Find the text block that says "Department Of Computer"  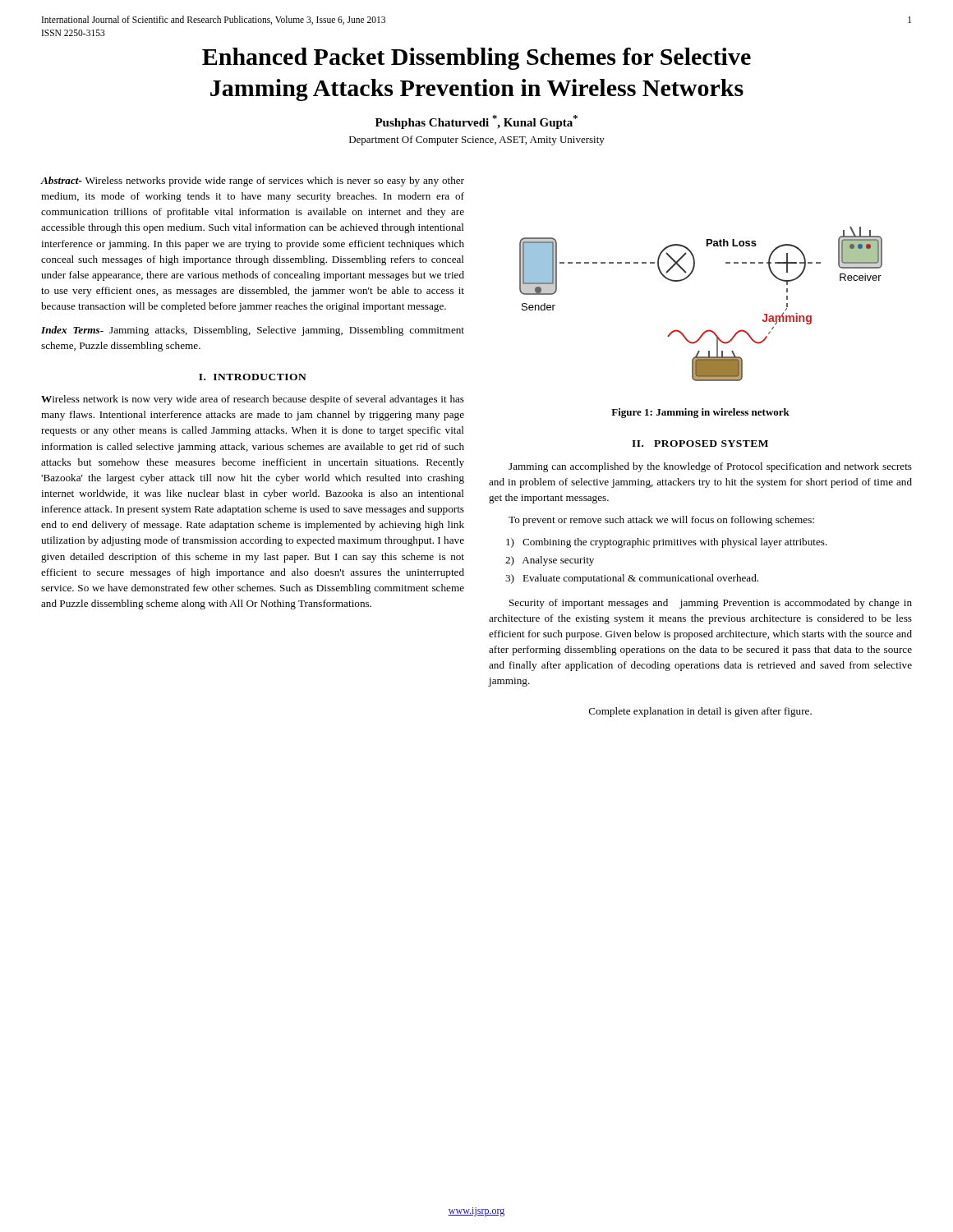476,139
